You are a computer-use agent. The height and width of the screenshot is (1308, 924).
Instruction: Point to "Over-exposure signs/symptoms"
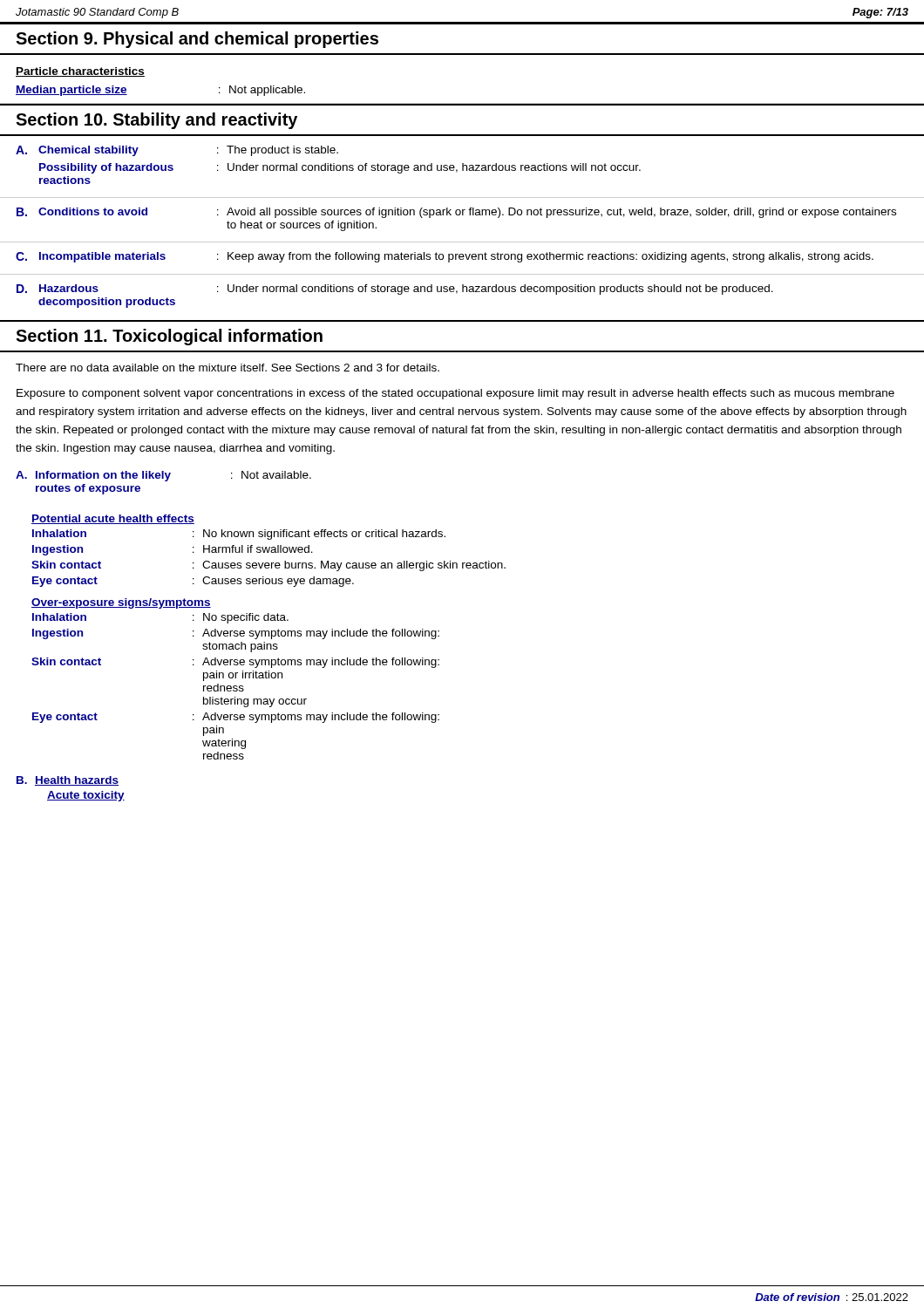pyautogui.click(x=121, y=603)
